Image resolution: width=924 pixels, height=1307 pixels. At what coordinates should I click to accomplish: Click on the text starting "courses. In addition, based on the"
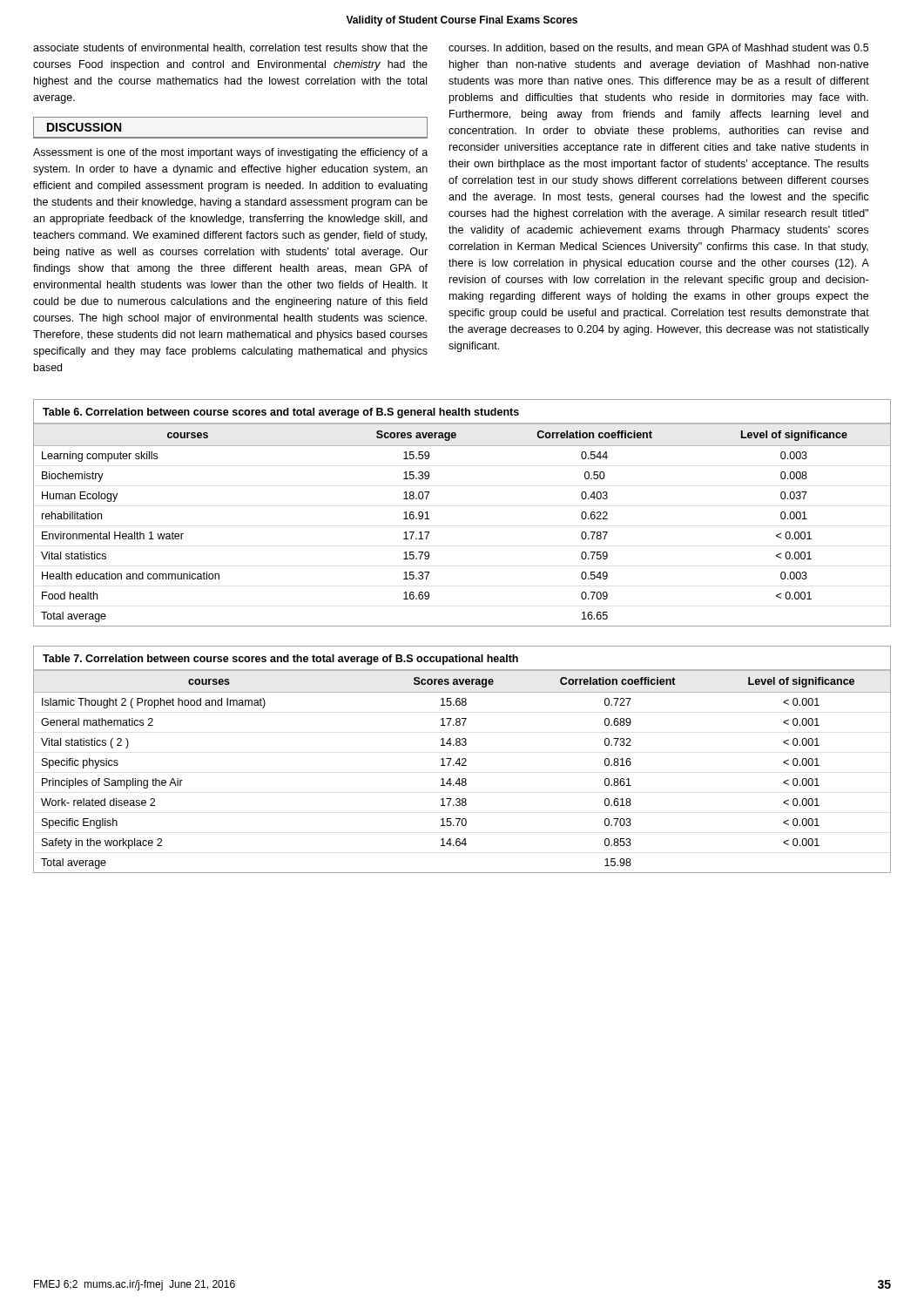pyautogui.click(x=659, y=197)
